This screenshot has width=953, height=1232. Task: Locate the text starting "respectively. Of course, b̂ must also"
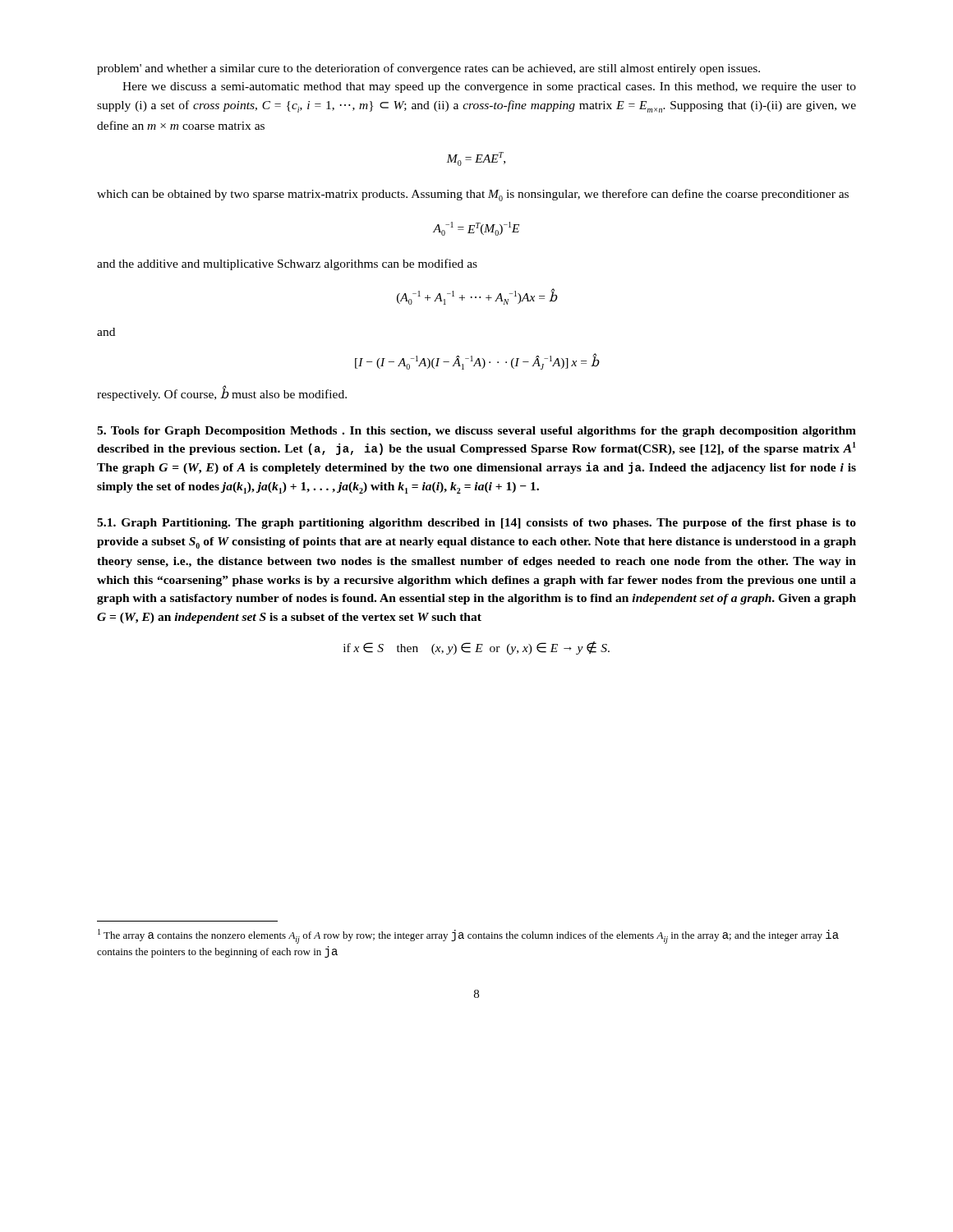222,393
